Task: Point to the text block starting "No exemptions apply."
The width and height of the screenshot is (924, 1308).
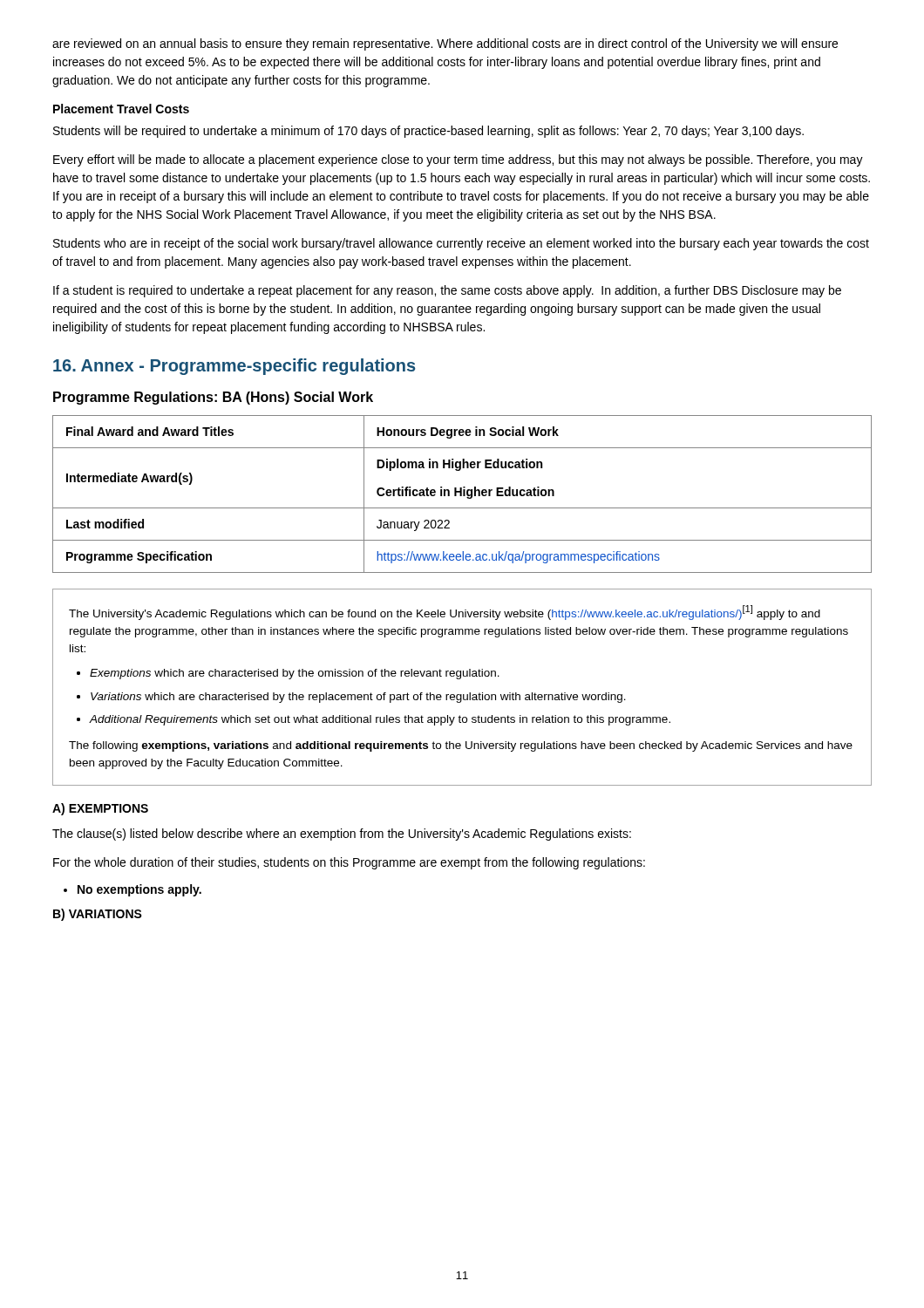Action: (139, 890)
